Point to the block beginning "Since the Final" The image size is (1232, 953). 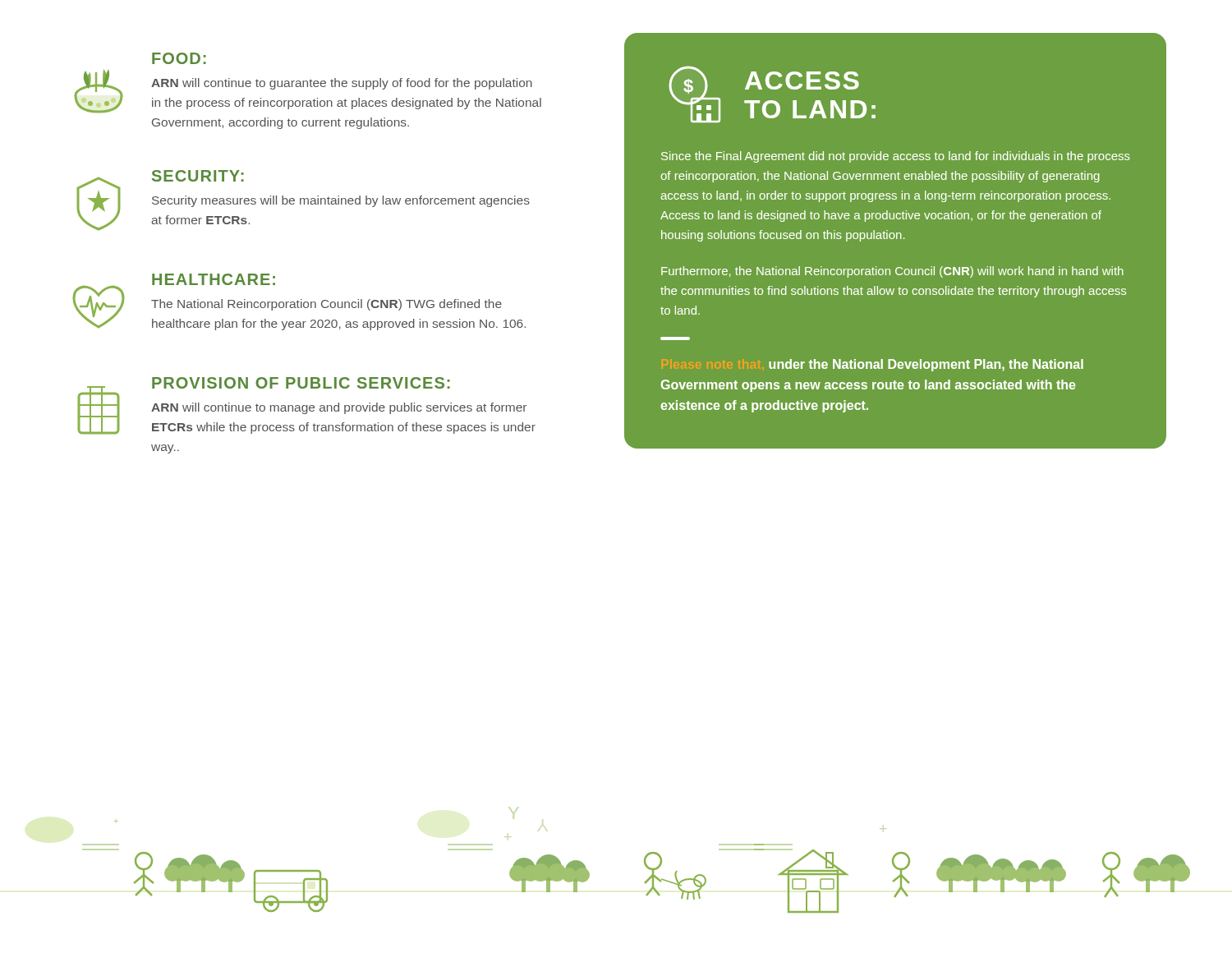point(895,195)
